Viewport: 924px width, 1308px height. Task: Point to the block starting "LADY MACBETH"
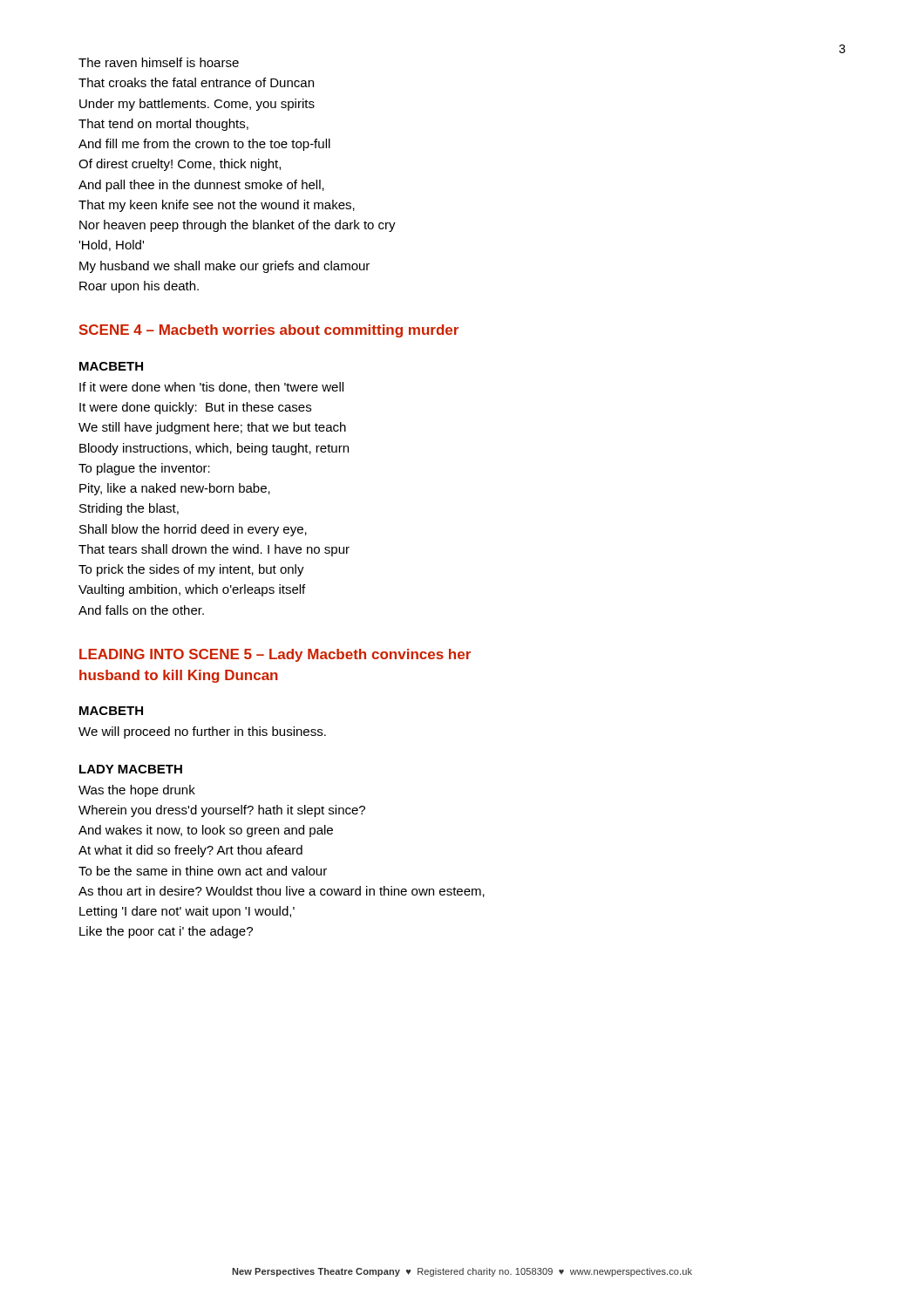pos(131,768)
